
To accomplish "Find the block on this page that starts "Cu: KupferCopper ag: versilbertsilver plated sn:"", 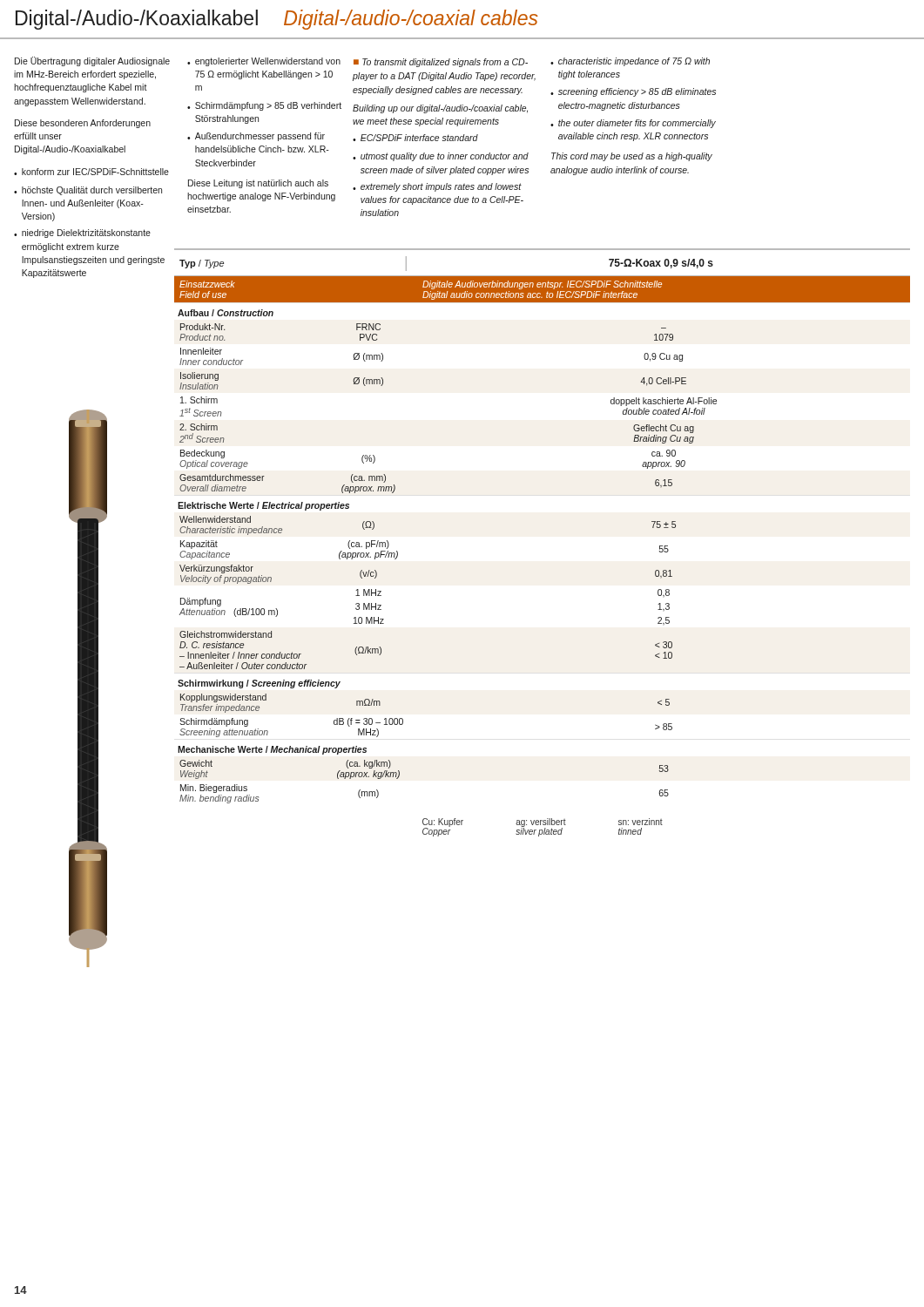I will tap(542, 827).
